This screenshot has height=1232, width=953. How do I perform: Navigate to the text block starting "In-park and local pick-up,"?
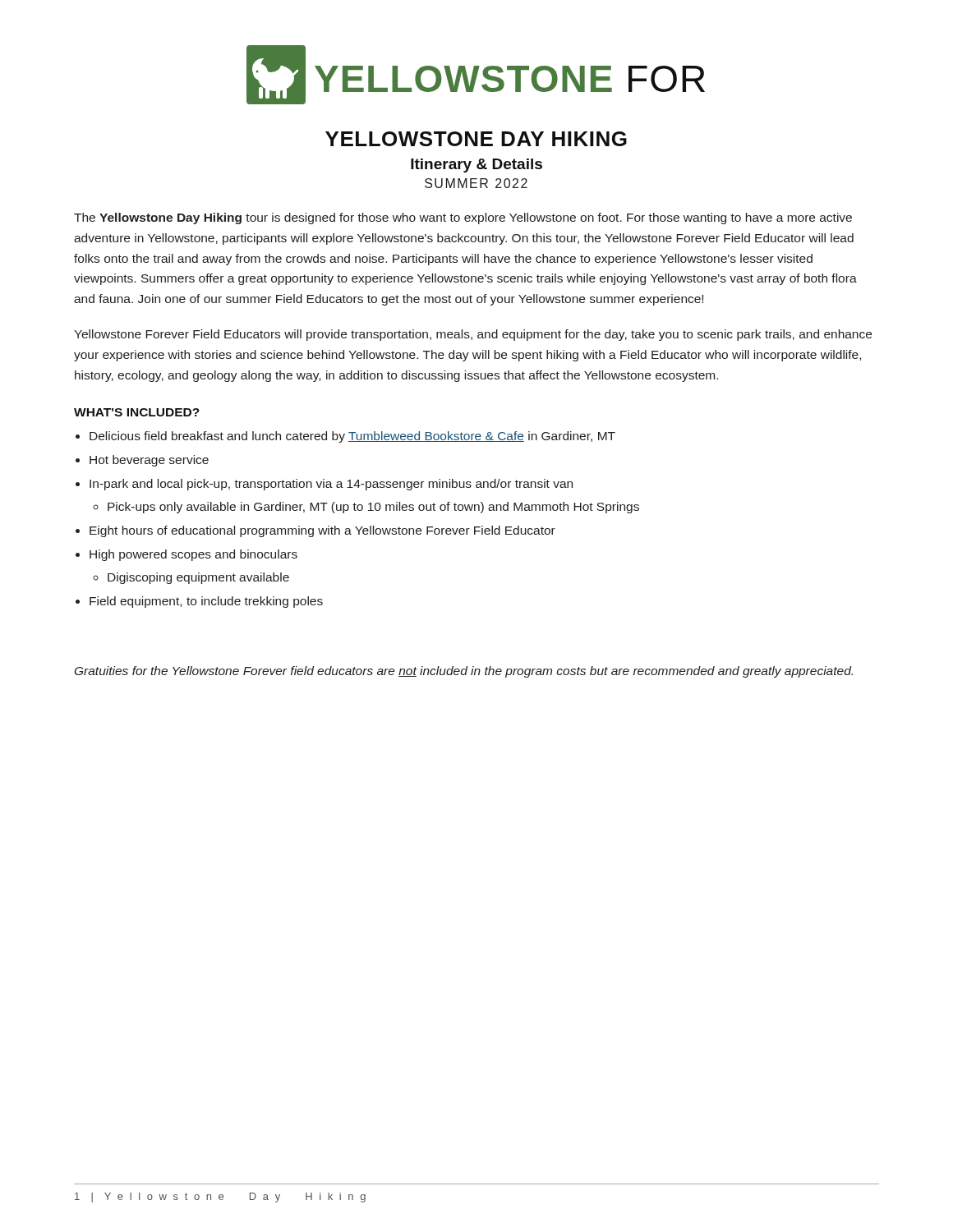pos(484,497)
